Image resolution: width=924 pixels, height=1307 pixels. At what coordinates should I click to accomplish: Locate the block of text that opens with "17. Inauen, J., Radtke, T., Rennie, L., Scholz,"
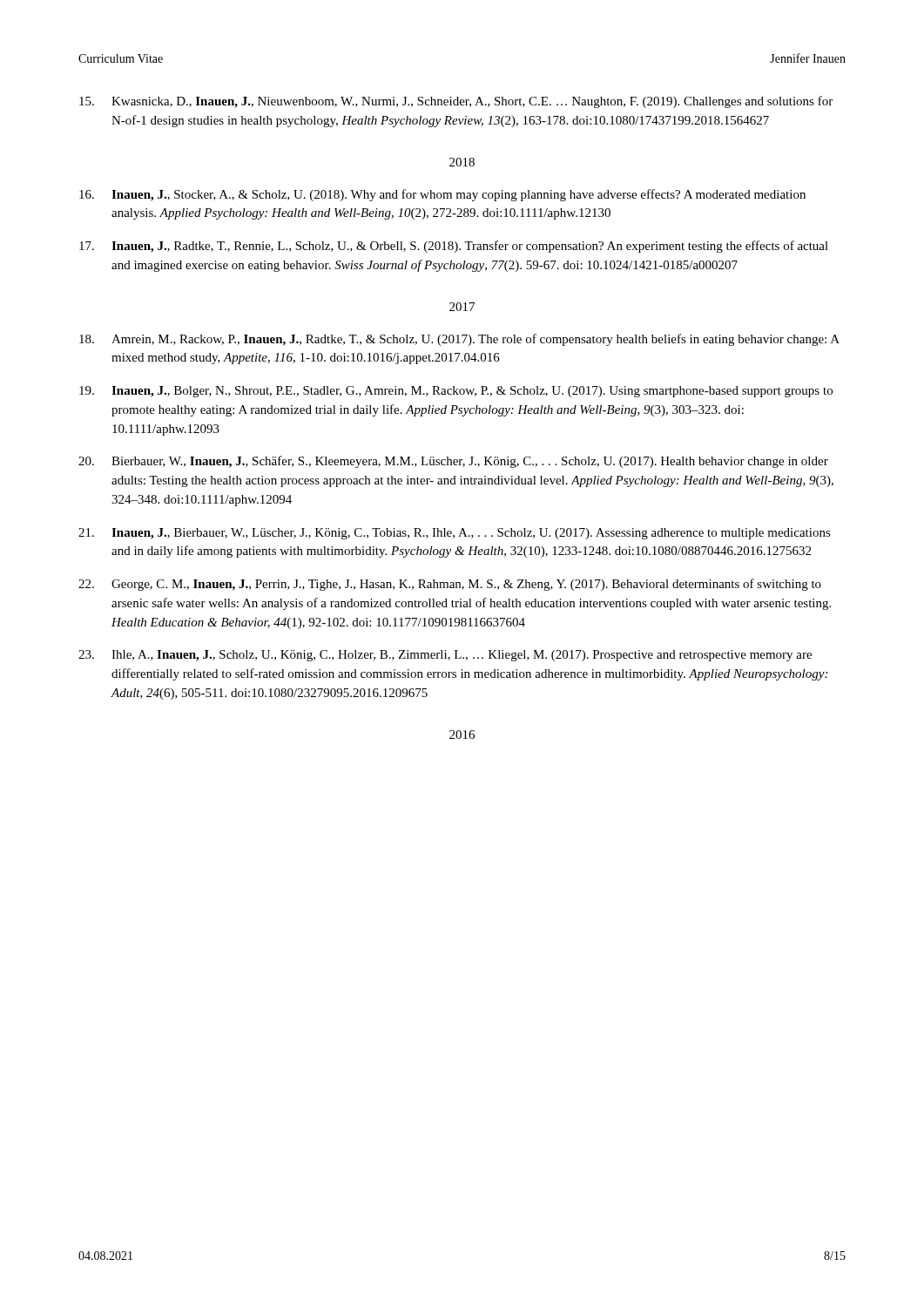(462, 256)
